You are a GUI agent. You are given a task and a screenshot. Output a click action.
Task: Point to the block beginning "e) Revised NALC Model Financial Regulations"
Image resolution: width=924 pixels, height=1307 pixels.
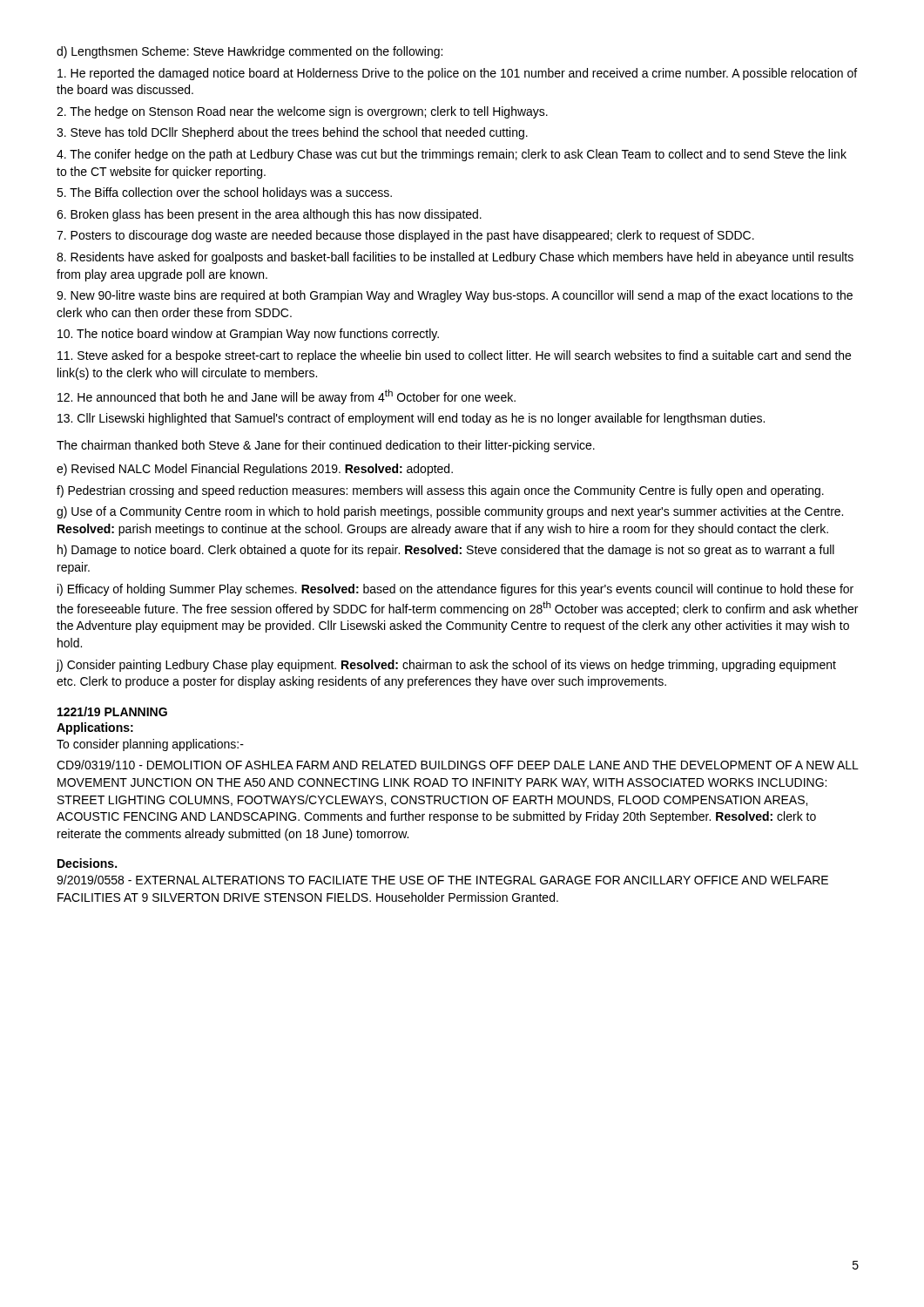(x=255, y=469)
